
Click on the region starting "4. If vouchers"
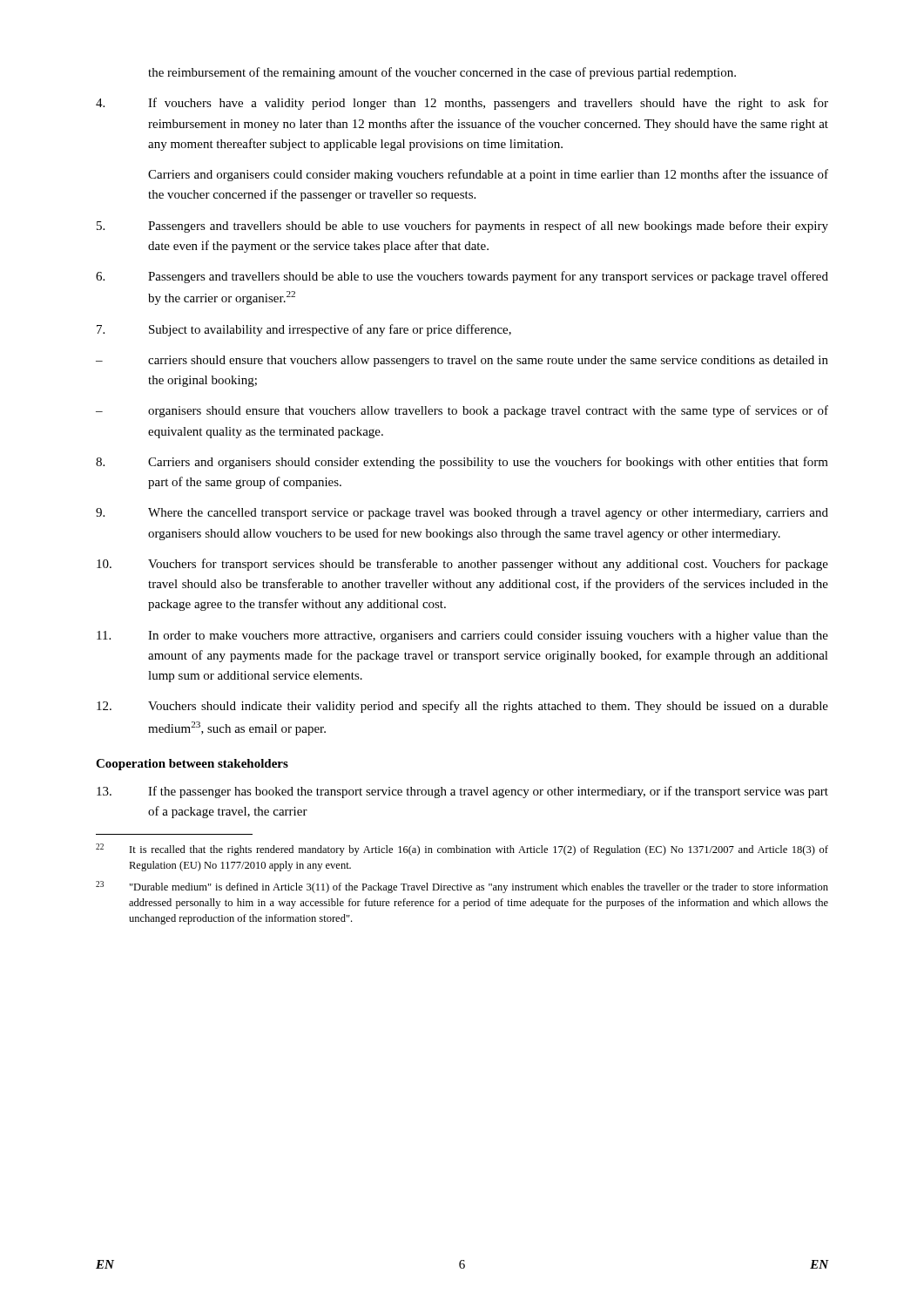pos(462,124)
